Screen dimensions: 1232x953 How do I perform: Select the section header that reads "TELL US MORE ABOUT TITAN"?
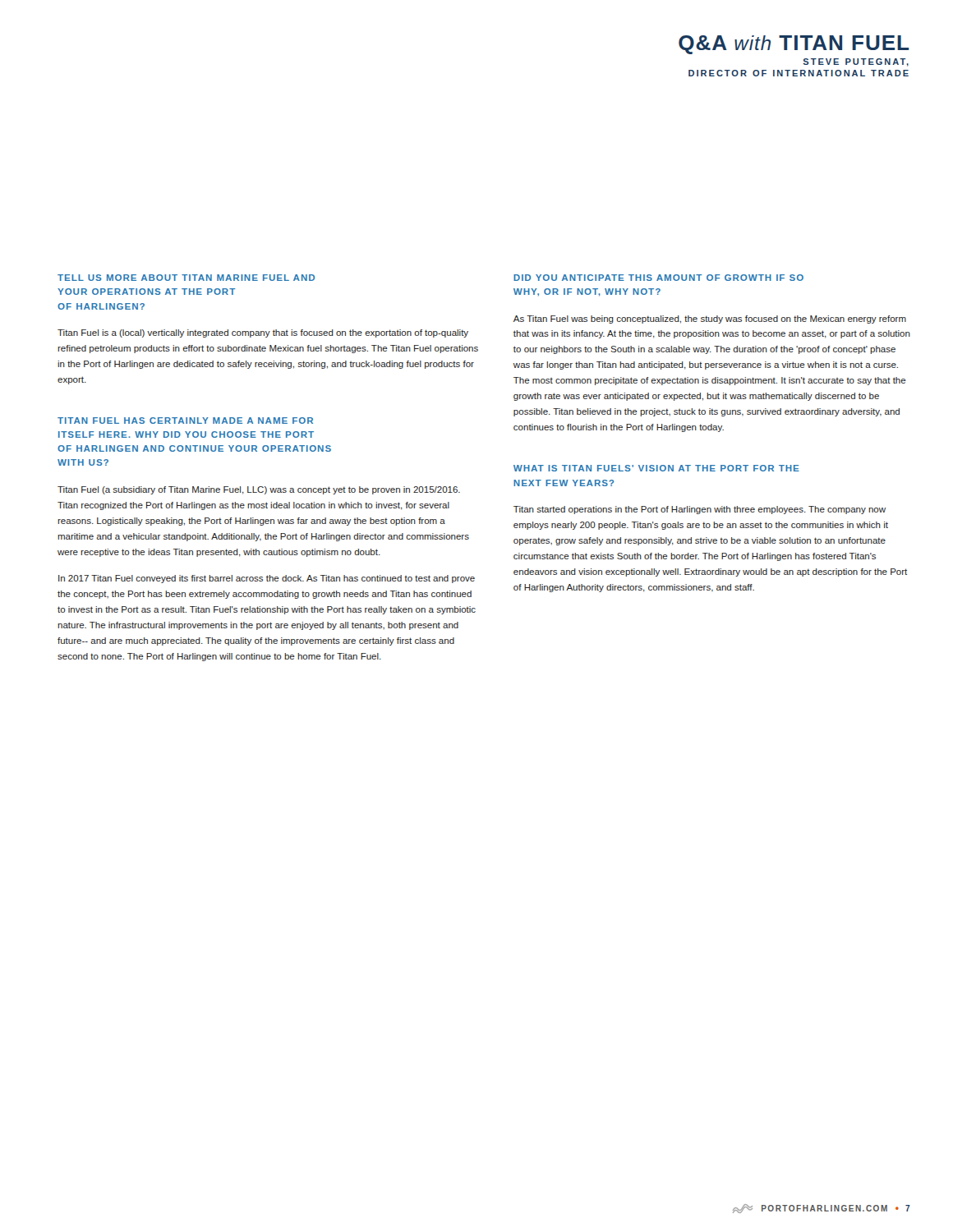(187, 292)
